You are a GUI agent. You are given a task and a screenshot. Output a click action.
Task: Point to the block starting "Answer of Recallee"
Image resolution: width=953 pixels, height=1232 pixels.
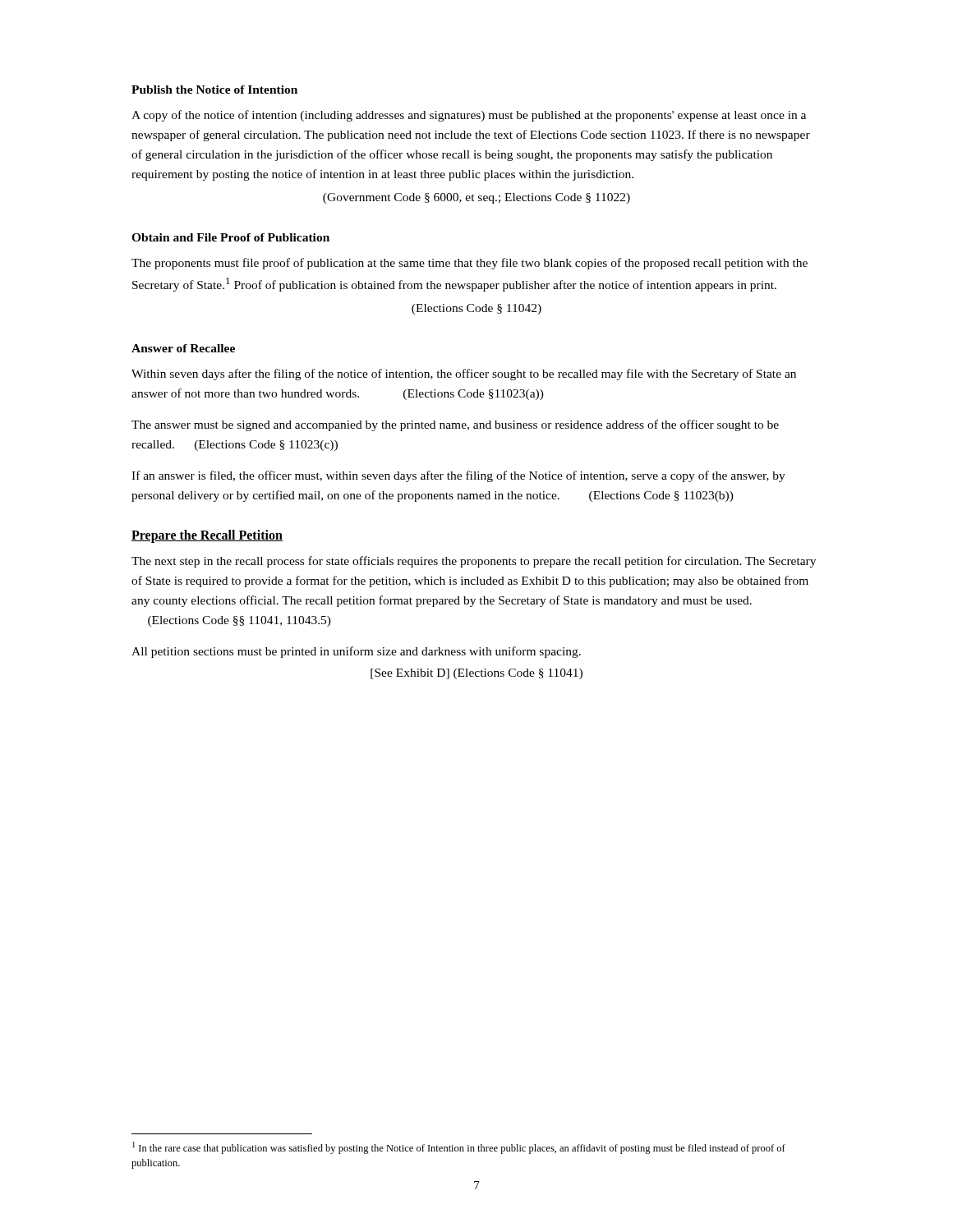[x=183, y=348]
